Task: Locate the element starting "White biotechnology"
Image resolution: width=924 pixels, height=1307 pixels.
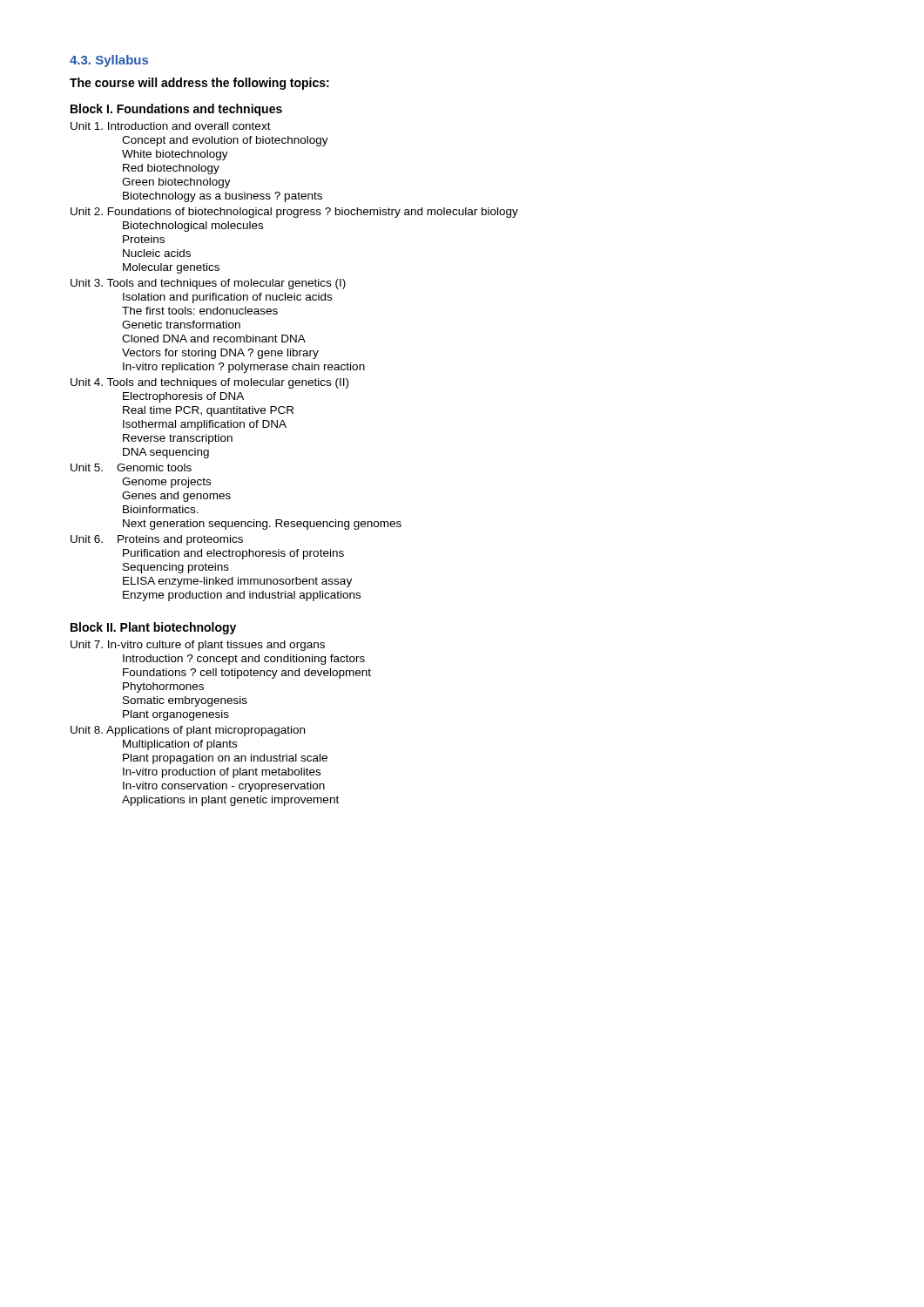Action: 175,154
